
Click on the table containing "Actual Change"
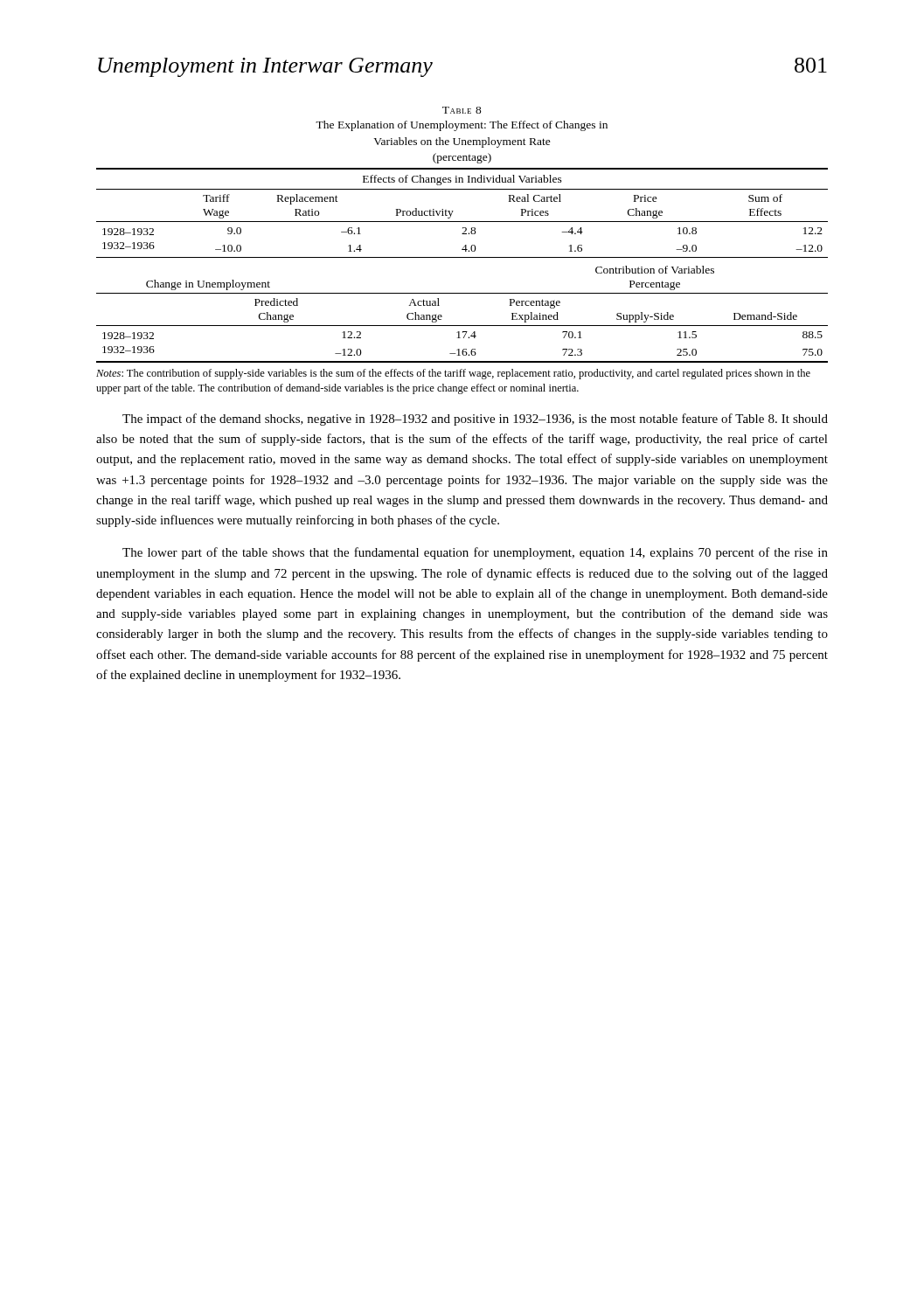(462, 265)
